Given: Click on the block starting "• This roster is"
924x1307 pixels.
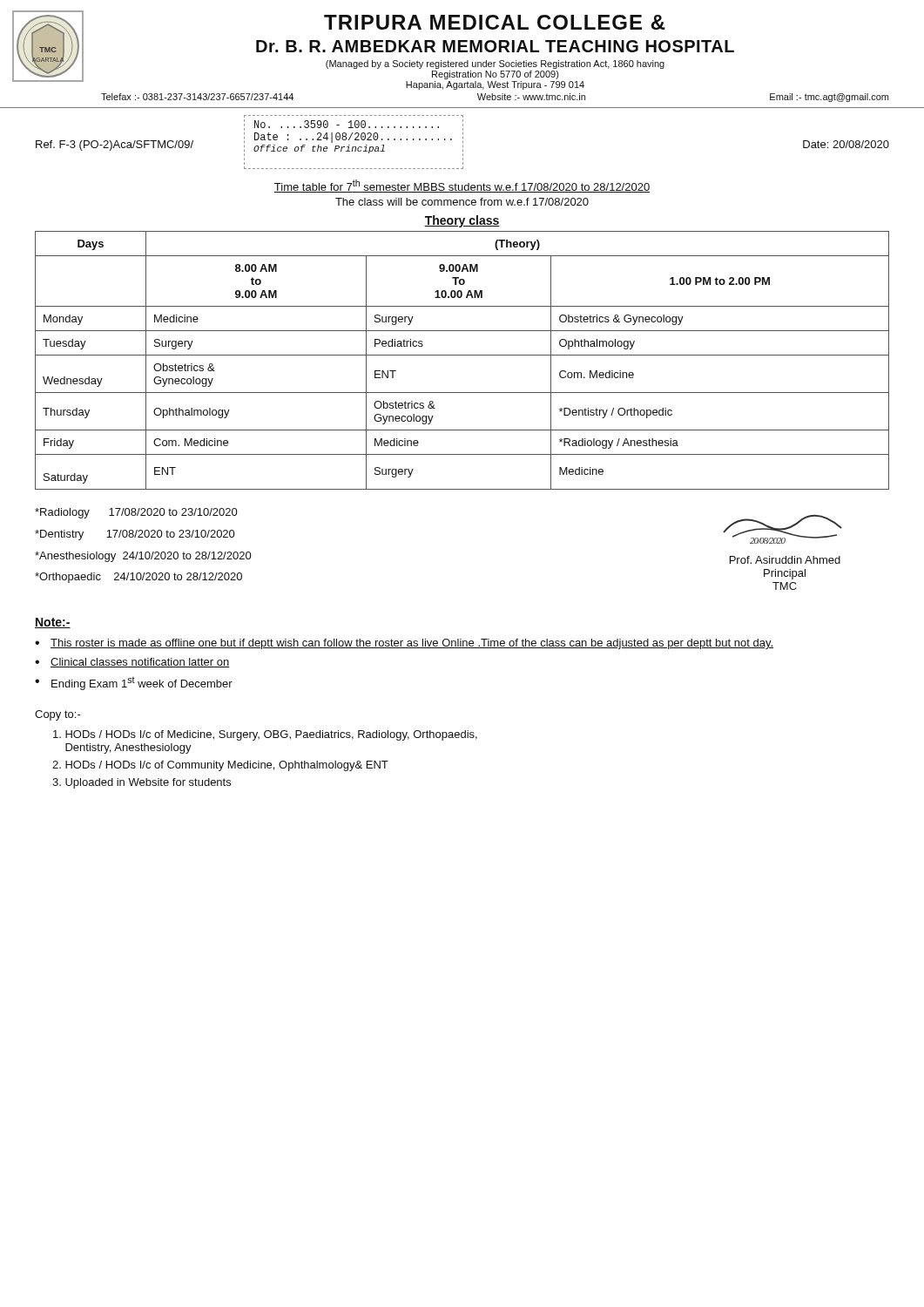Looking at the screenshot, I should (x=404, y=643).
